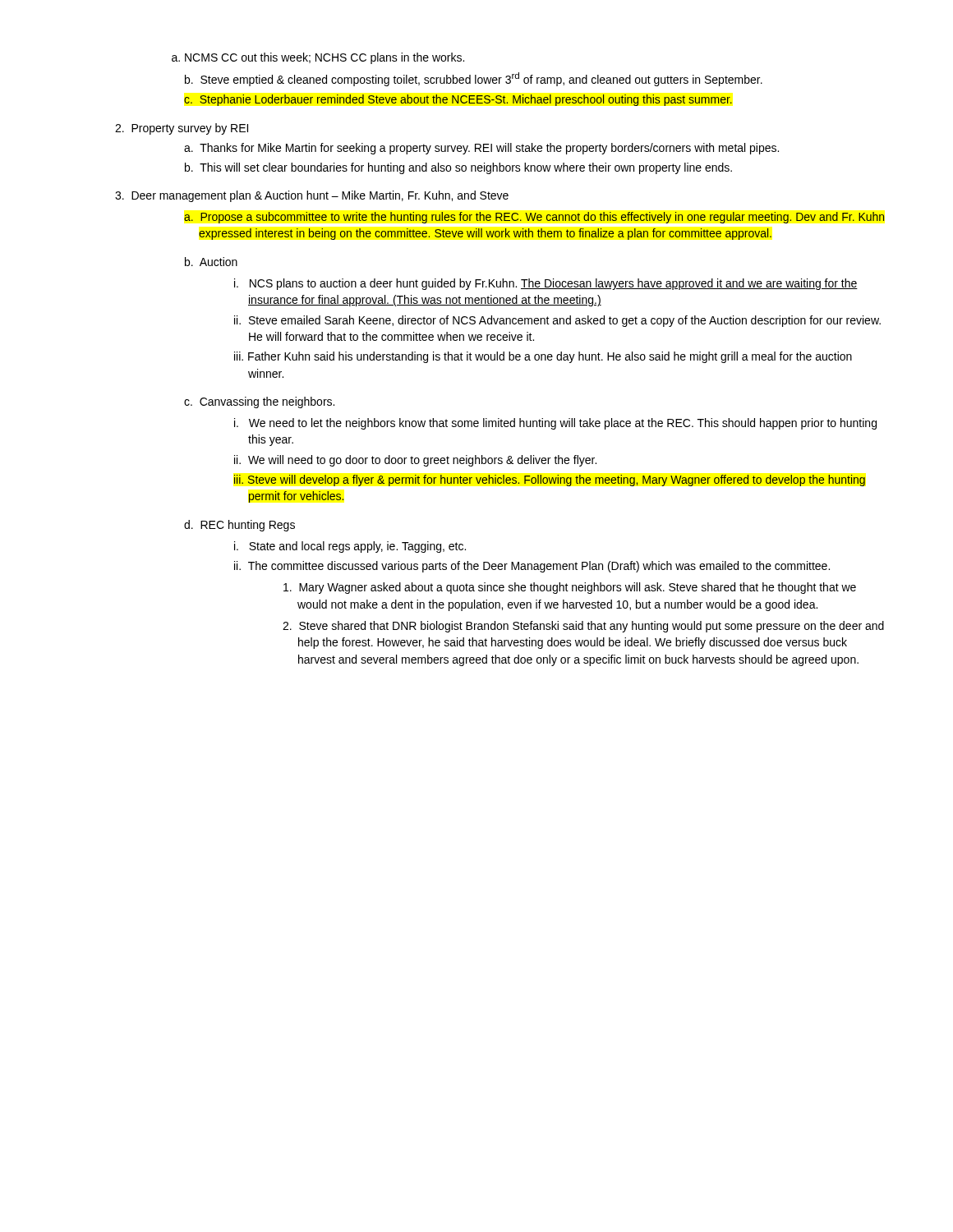The image size is (953, 1232).
Task: Select the list item that reads "c. Stephanie Loderbauer reminded Steve"
Action: (526, 100)
